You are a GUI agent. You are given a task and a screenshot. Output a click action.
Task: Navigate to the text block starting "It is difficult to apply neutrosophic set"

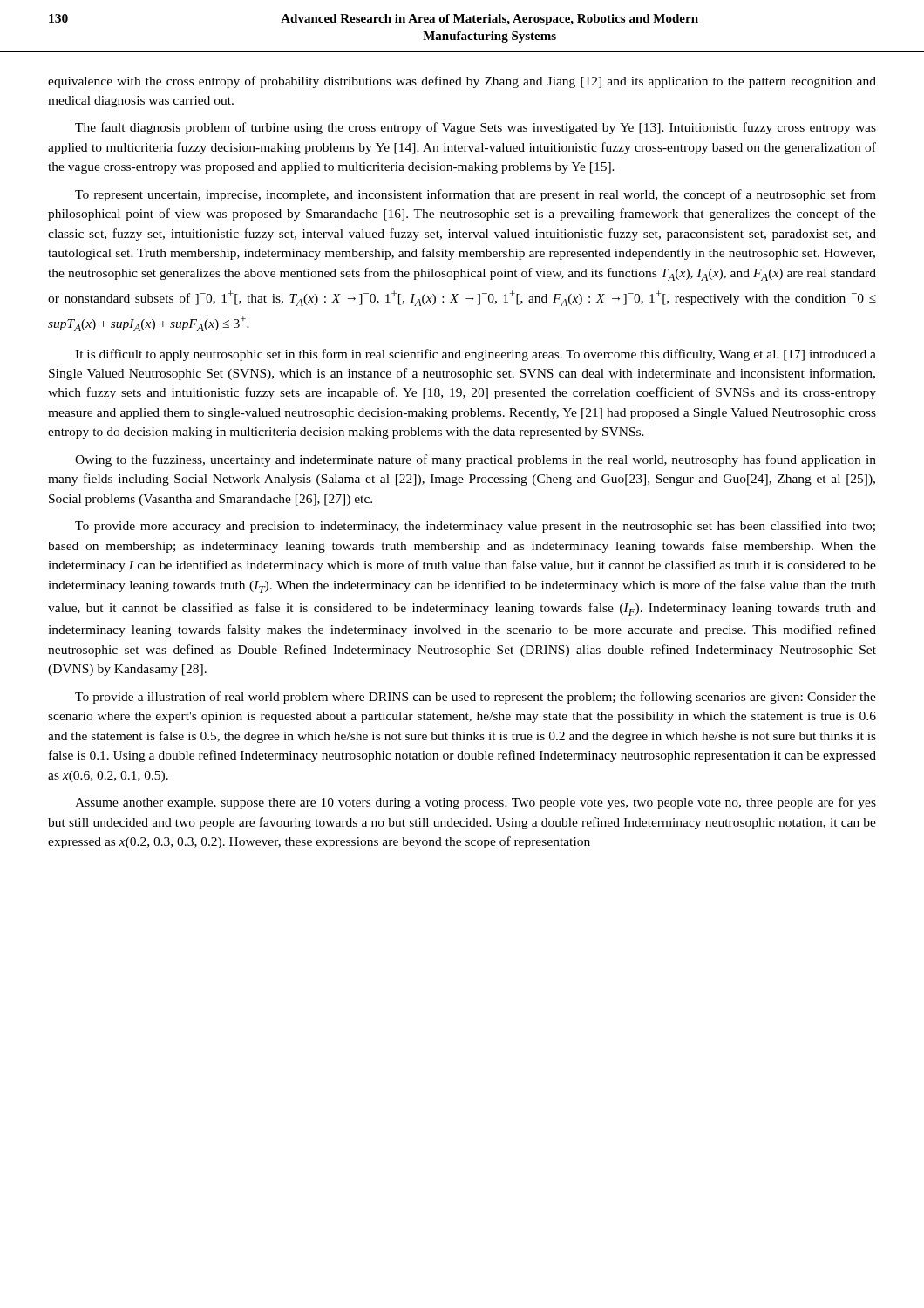coord(462,393)
